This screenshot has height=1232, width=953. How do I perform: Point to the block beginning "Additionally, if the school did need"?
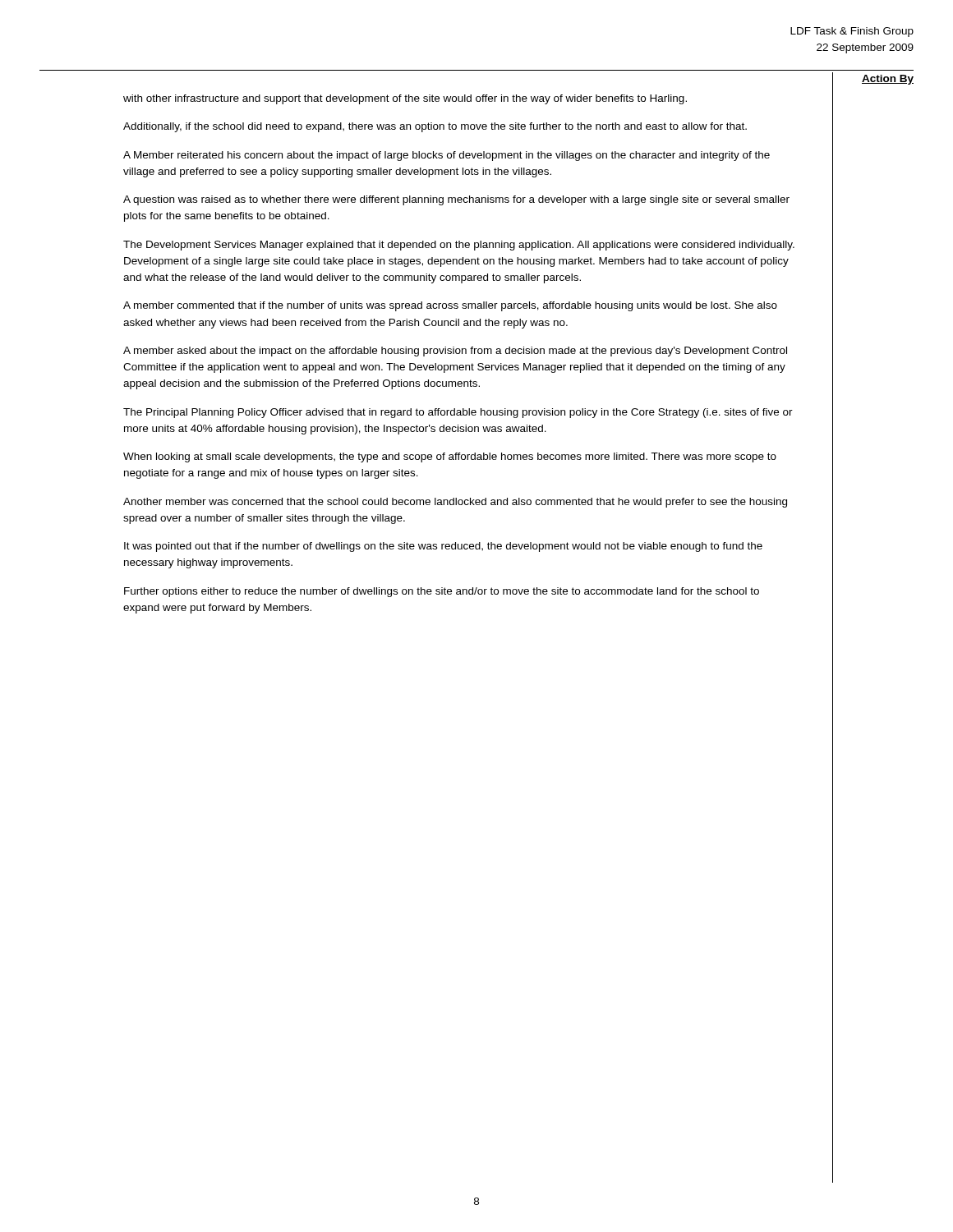[x=460, y=127]
